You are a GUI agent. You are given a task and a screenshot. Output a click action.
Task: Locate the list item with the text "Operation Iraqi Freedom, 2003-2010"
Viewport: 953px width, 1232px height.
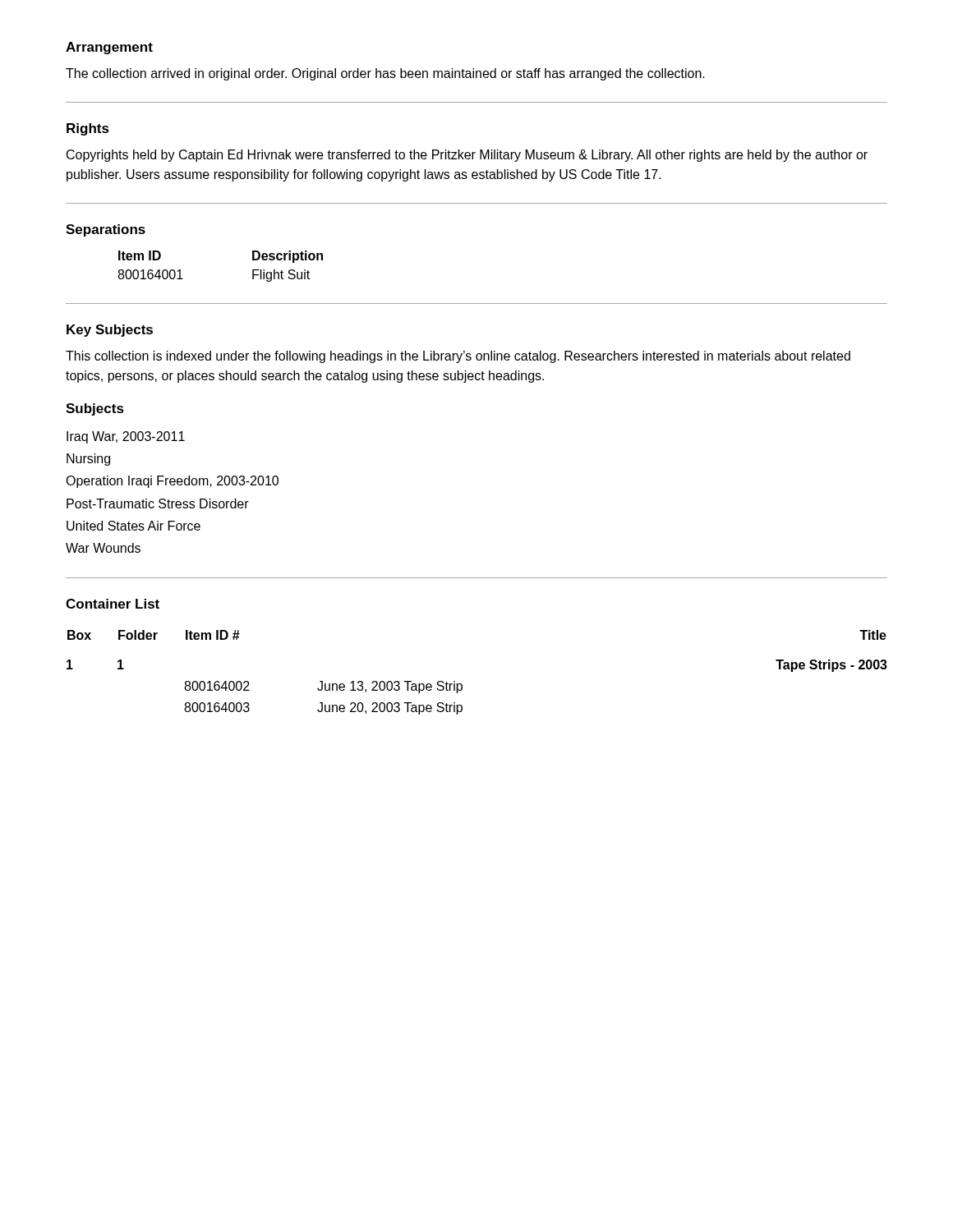click(x=172, y=481)
